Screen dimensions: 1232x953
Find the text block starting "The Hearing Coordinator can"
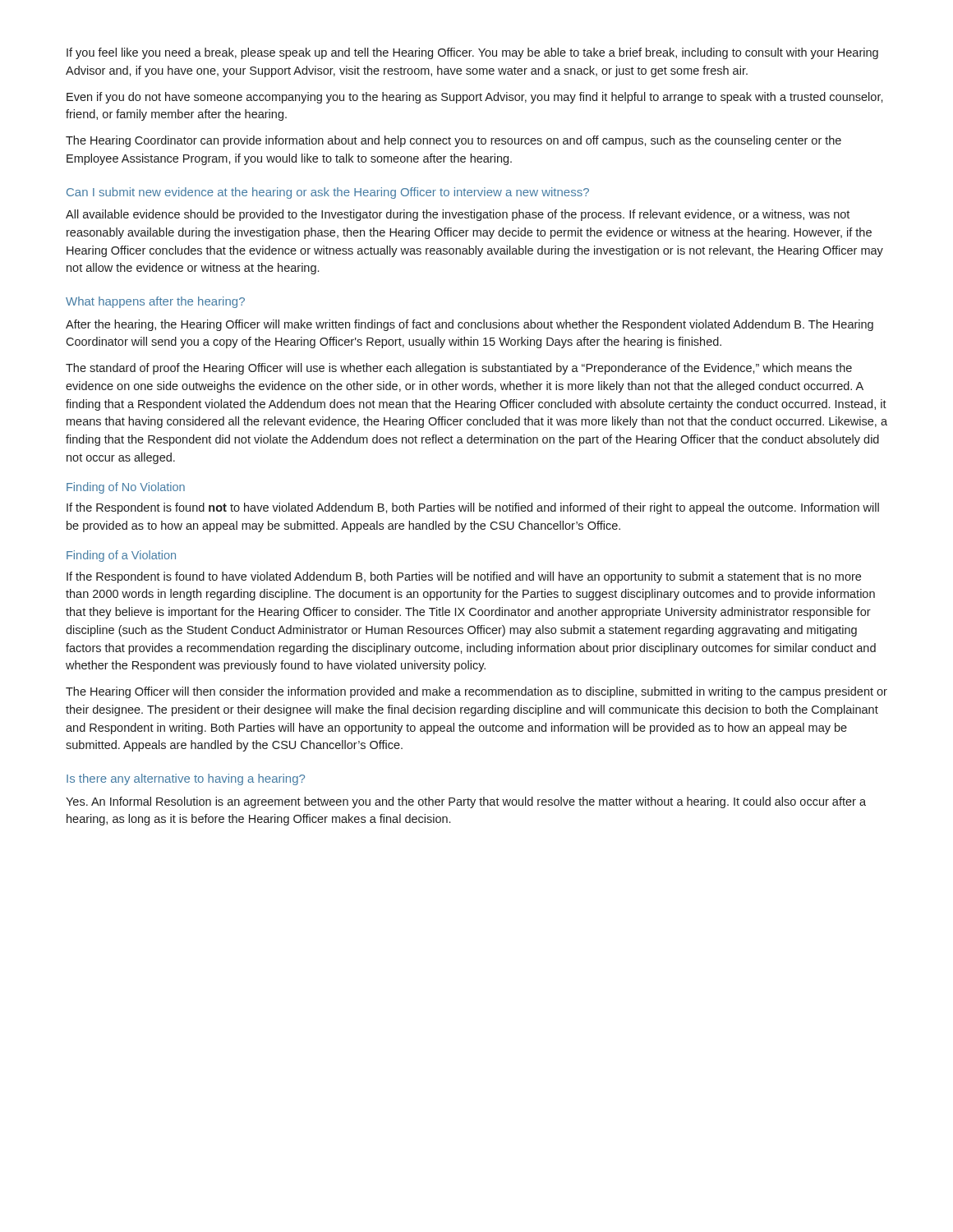(x=476, y=150)
